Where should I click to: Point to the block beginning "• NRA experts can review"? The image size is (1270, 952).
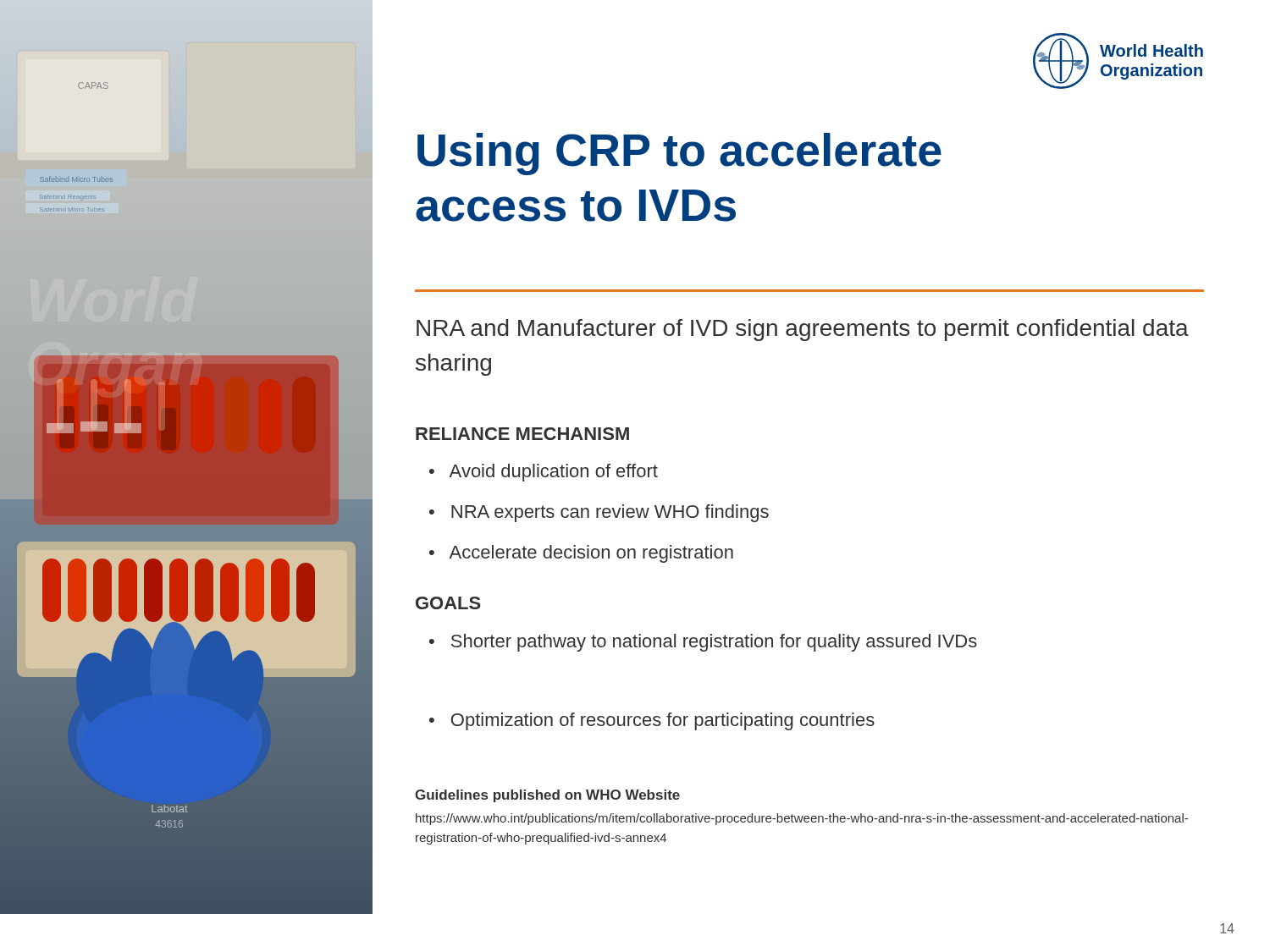tap(599, 512)
